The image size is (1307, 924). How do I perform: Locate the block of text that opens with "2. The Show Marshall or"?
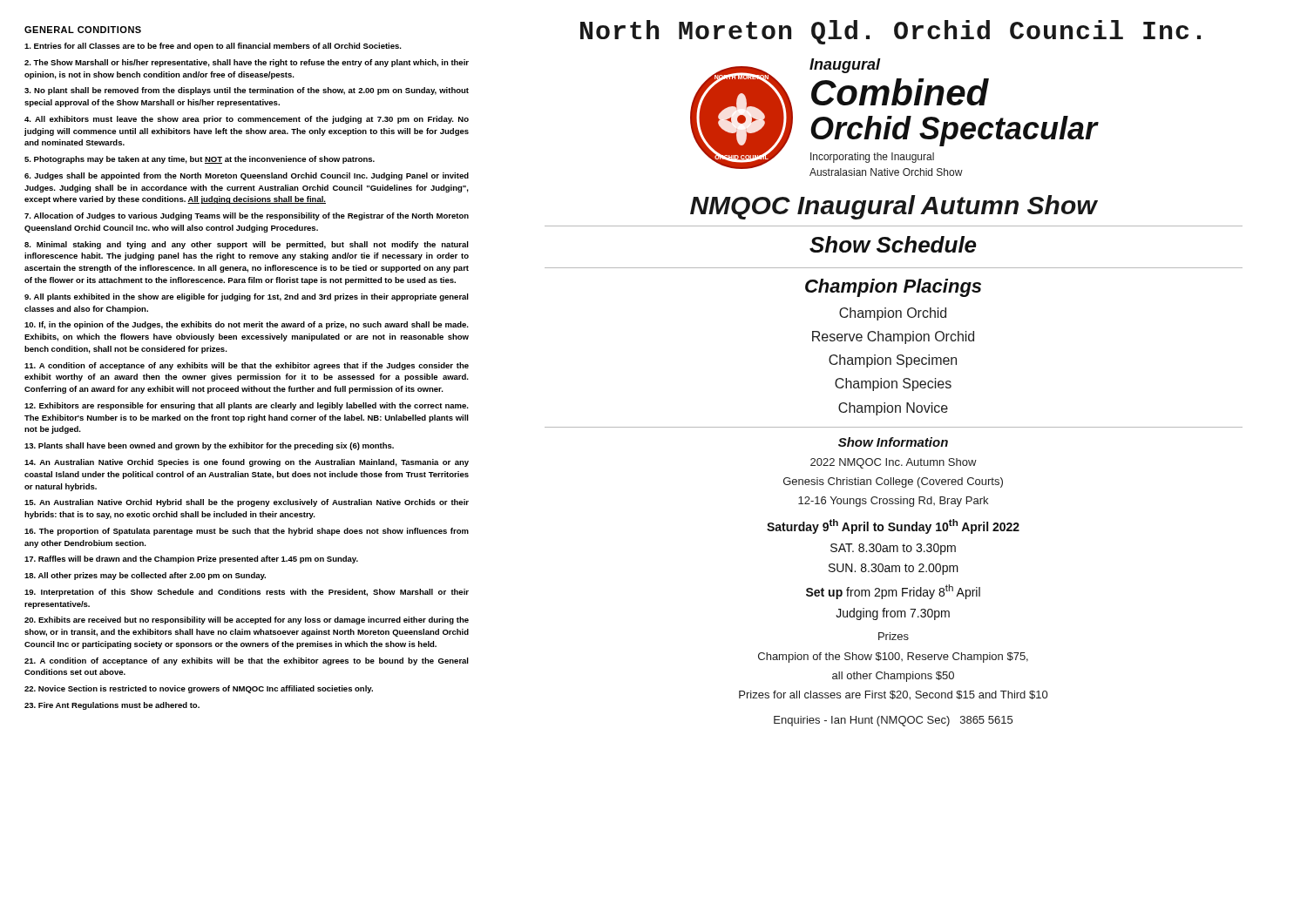click(247, 68)
